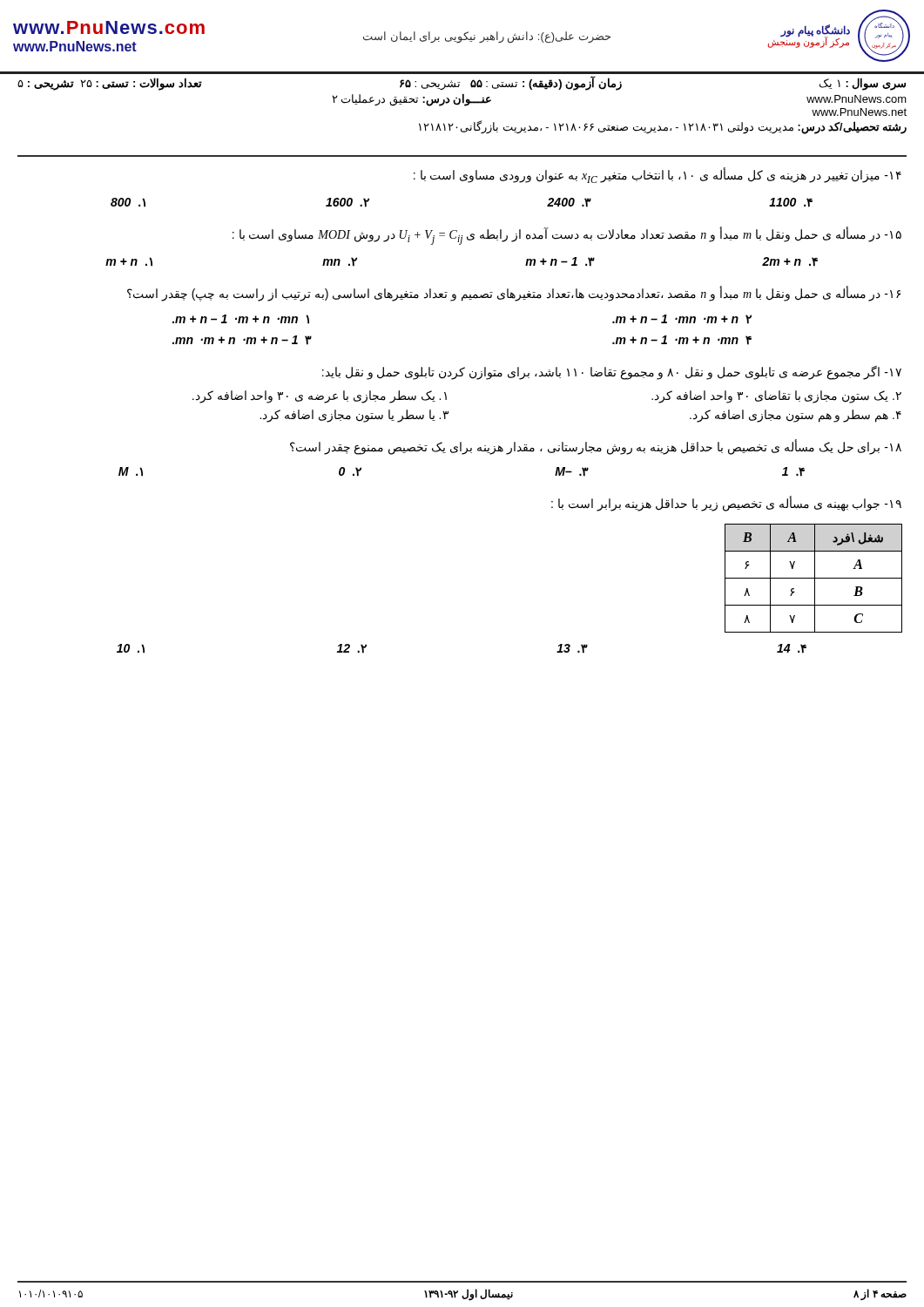The image size is (924, 1307).
Task: Point to the block beginning "۱۶- در مسأله ی حمل ونقل با"
Action: (x=514, y=294)
